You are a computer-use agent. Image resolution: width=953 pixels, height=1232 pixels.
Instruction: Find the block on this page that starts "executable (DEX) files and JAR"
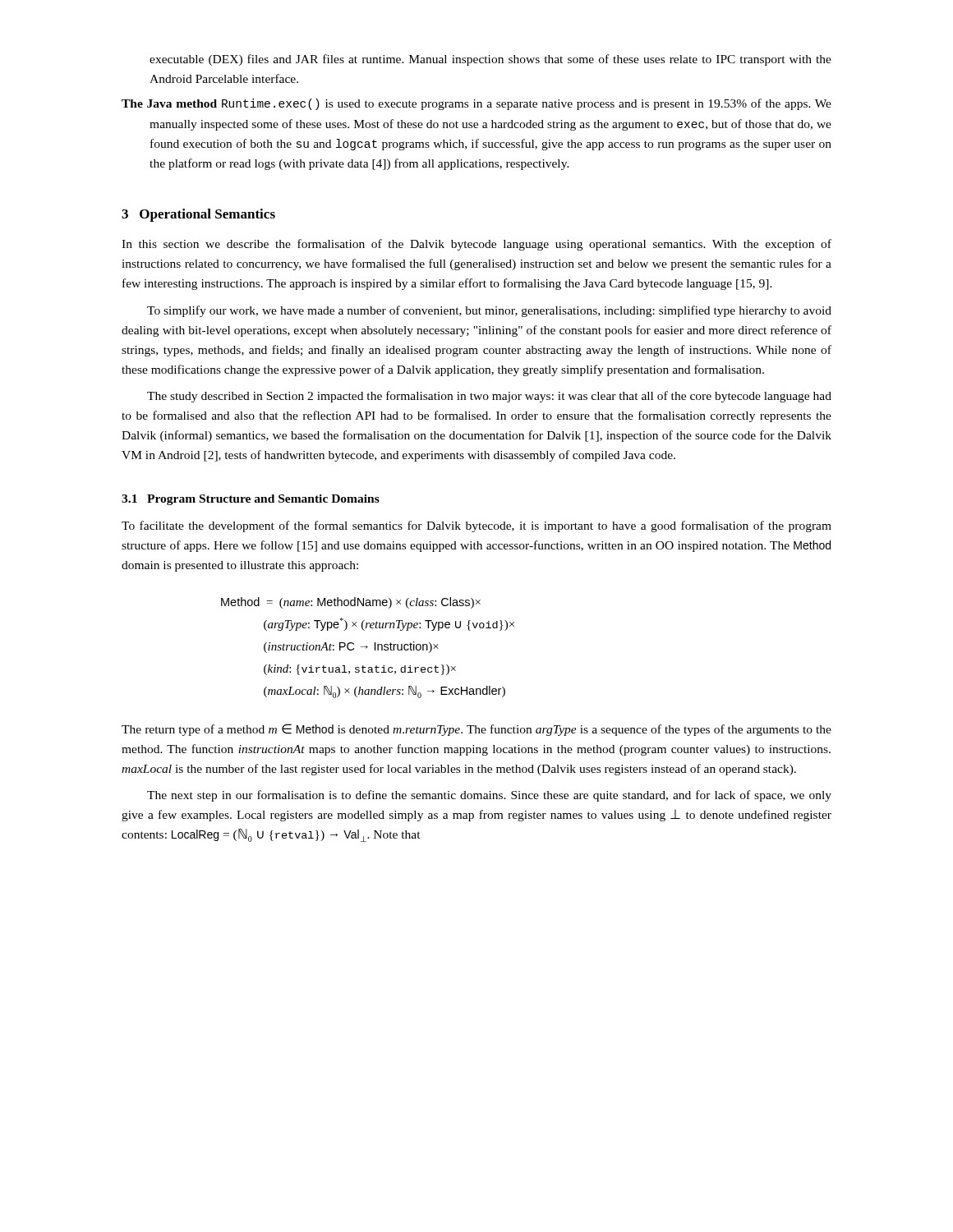476,69
